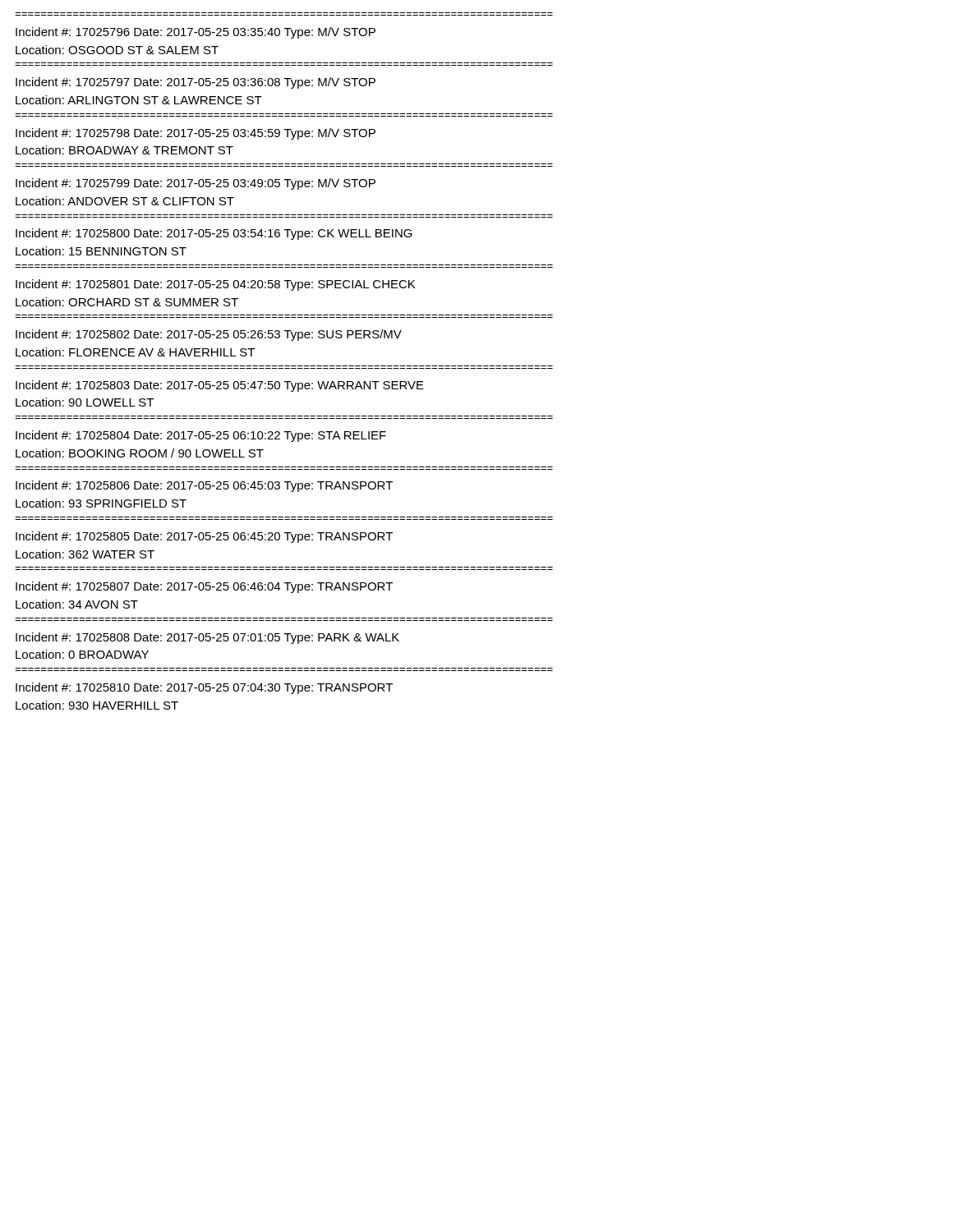Viewport: 953px width, 1232px height.
Task: Locate the element starting "==================================================================================== Incident #: 17025808"
Action: coord(207,638)
